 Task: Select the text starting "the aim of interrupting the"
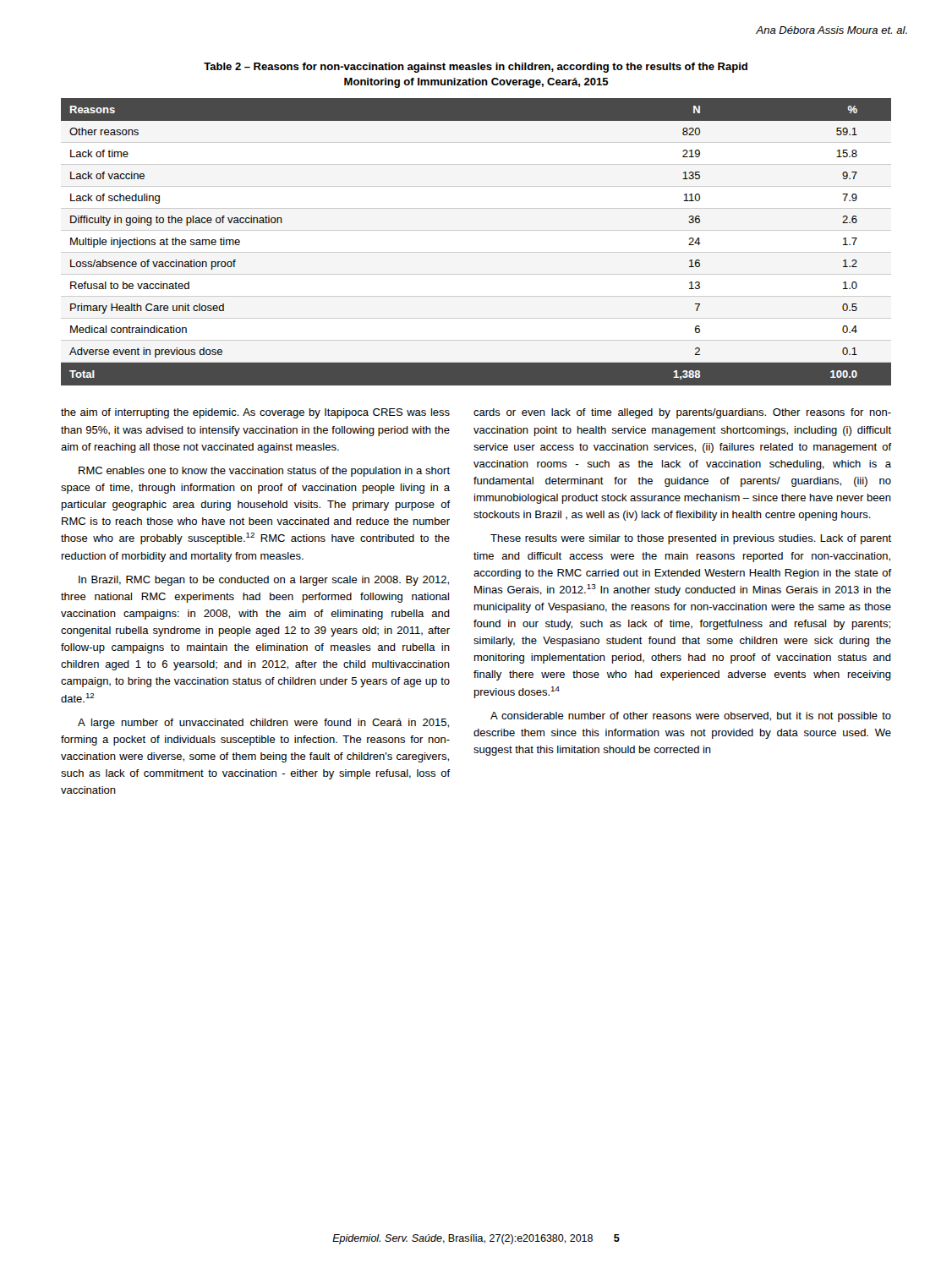[x=255, y=602]
